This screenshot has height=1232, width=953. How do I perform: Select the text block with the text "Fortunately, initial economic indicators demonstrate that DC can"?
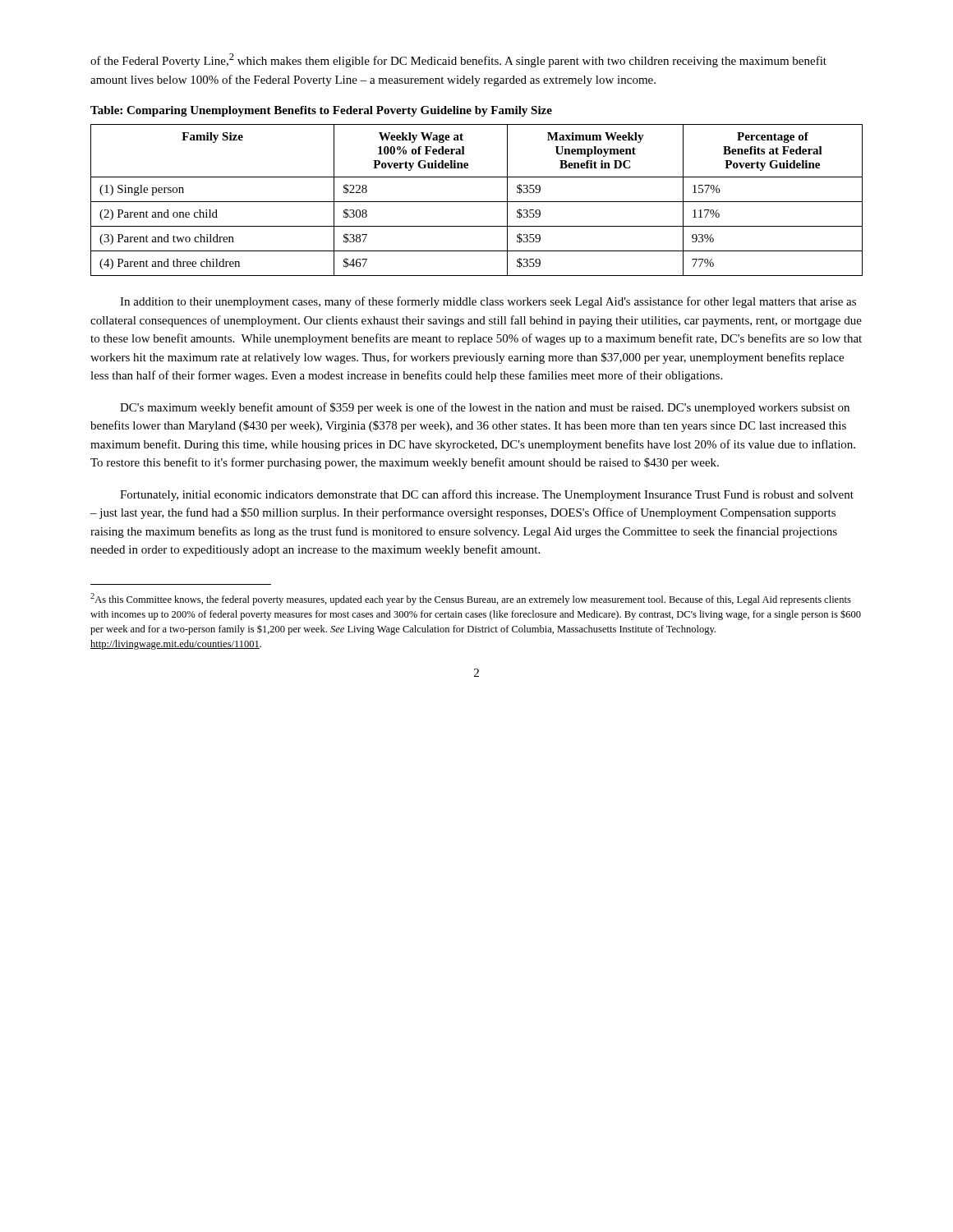pos(472,522)
